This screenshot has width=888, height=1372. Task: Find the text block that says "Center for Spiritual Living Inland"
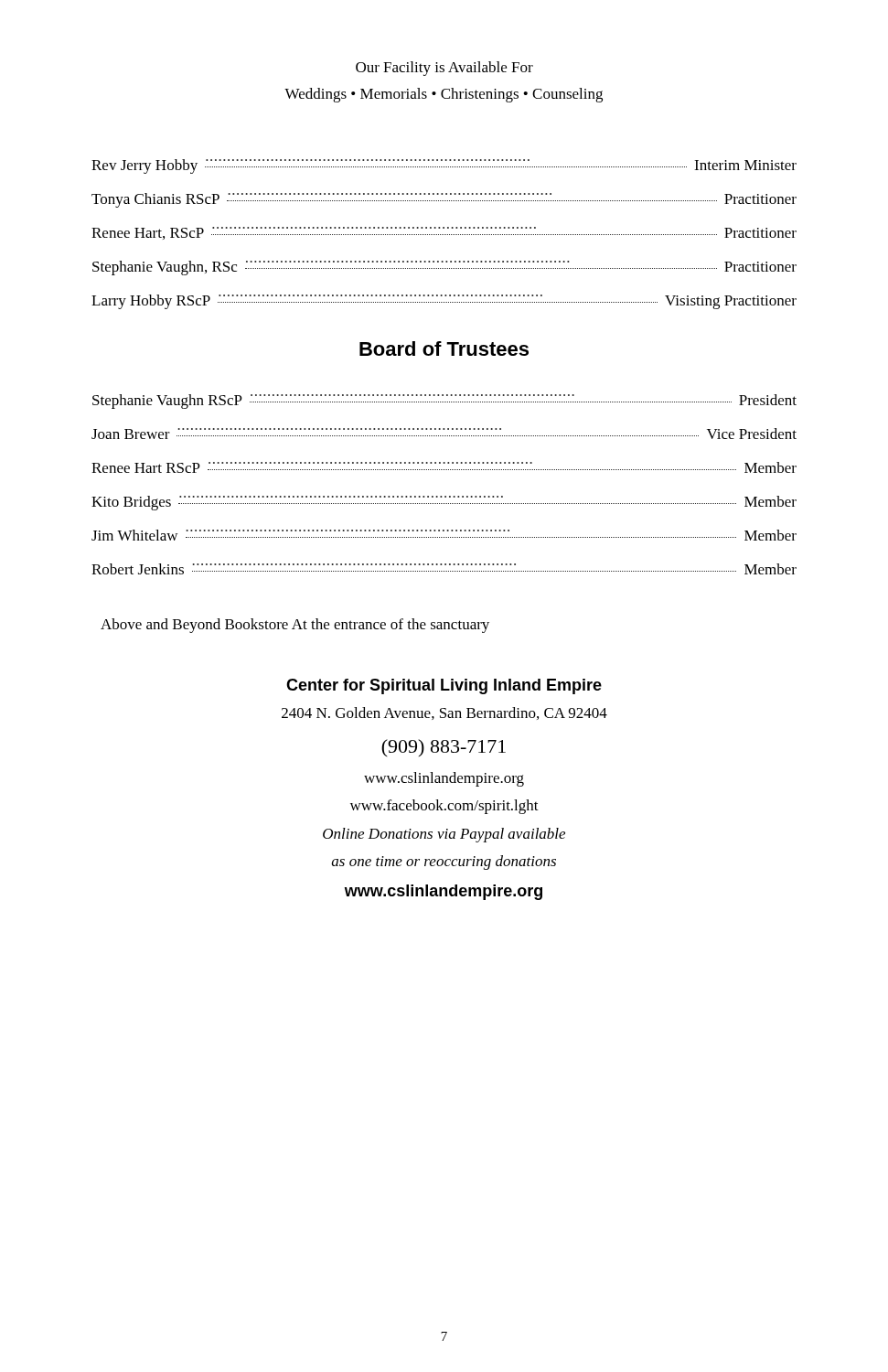(x=444, y=788)
